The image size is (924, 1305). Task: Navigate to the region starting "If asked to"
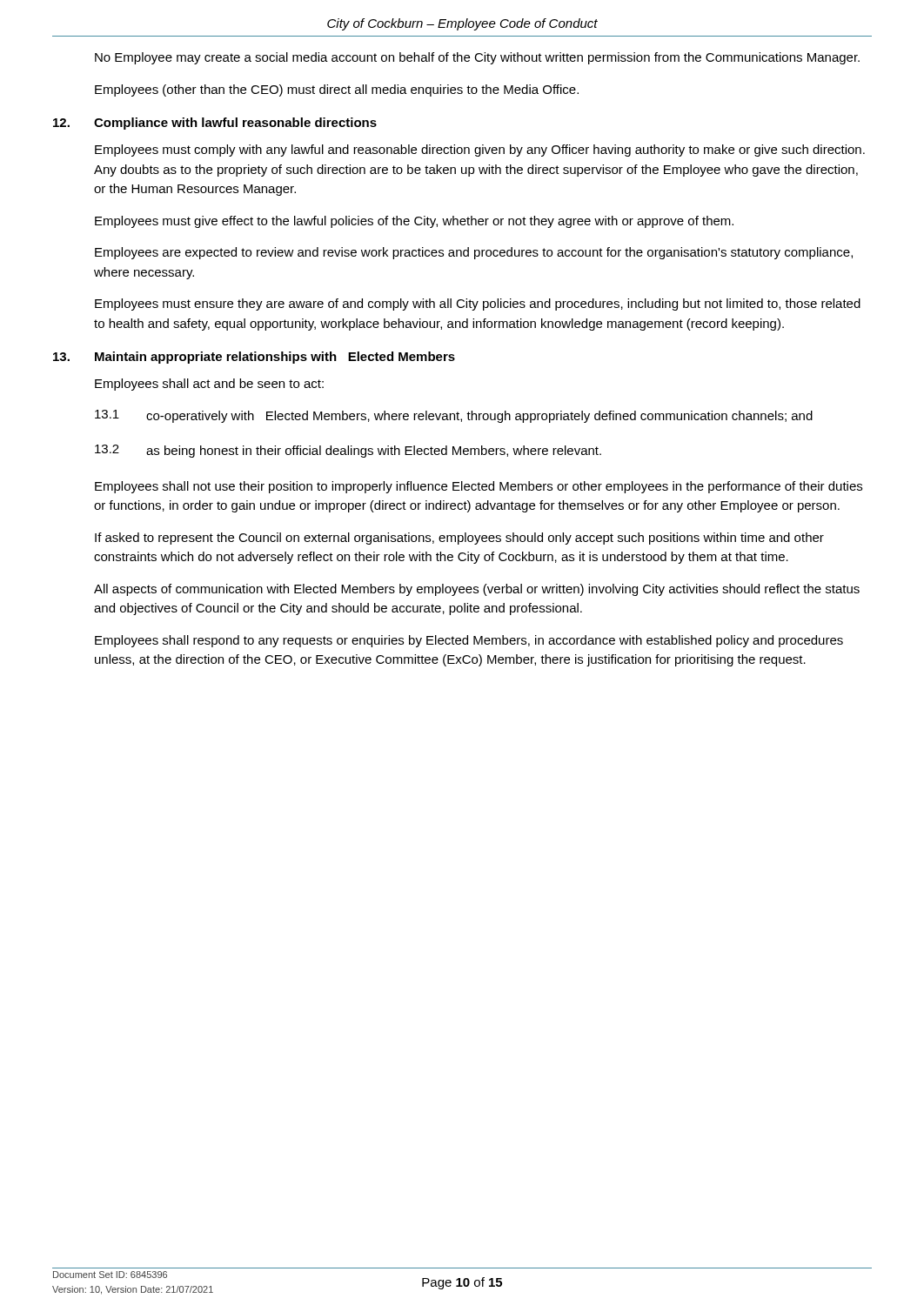(459, 547)
